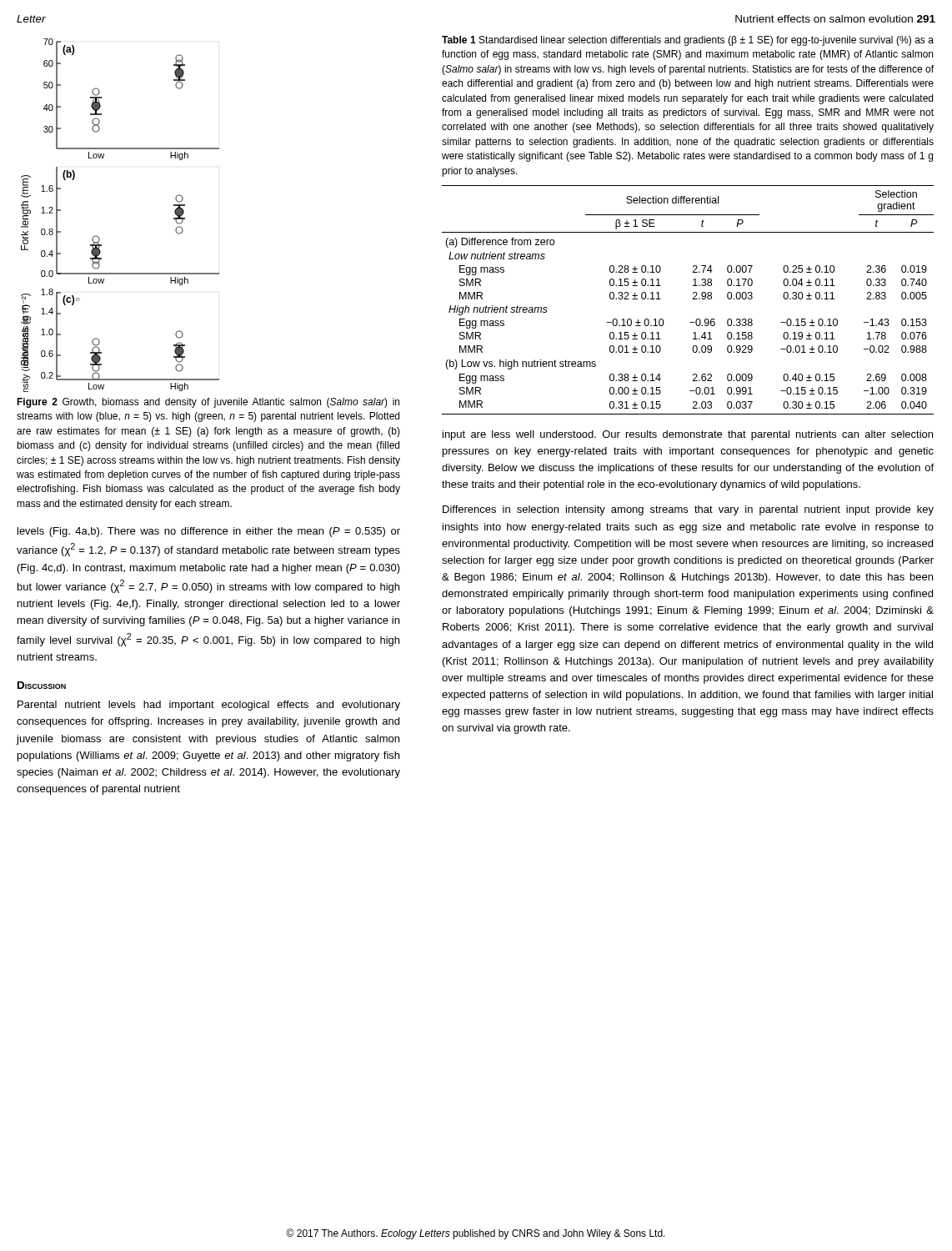Point to the block starting "Table 1 Standardised linear selection differentials"
952x1251 pixels.
coord(688,105)
